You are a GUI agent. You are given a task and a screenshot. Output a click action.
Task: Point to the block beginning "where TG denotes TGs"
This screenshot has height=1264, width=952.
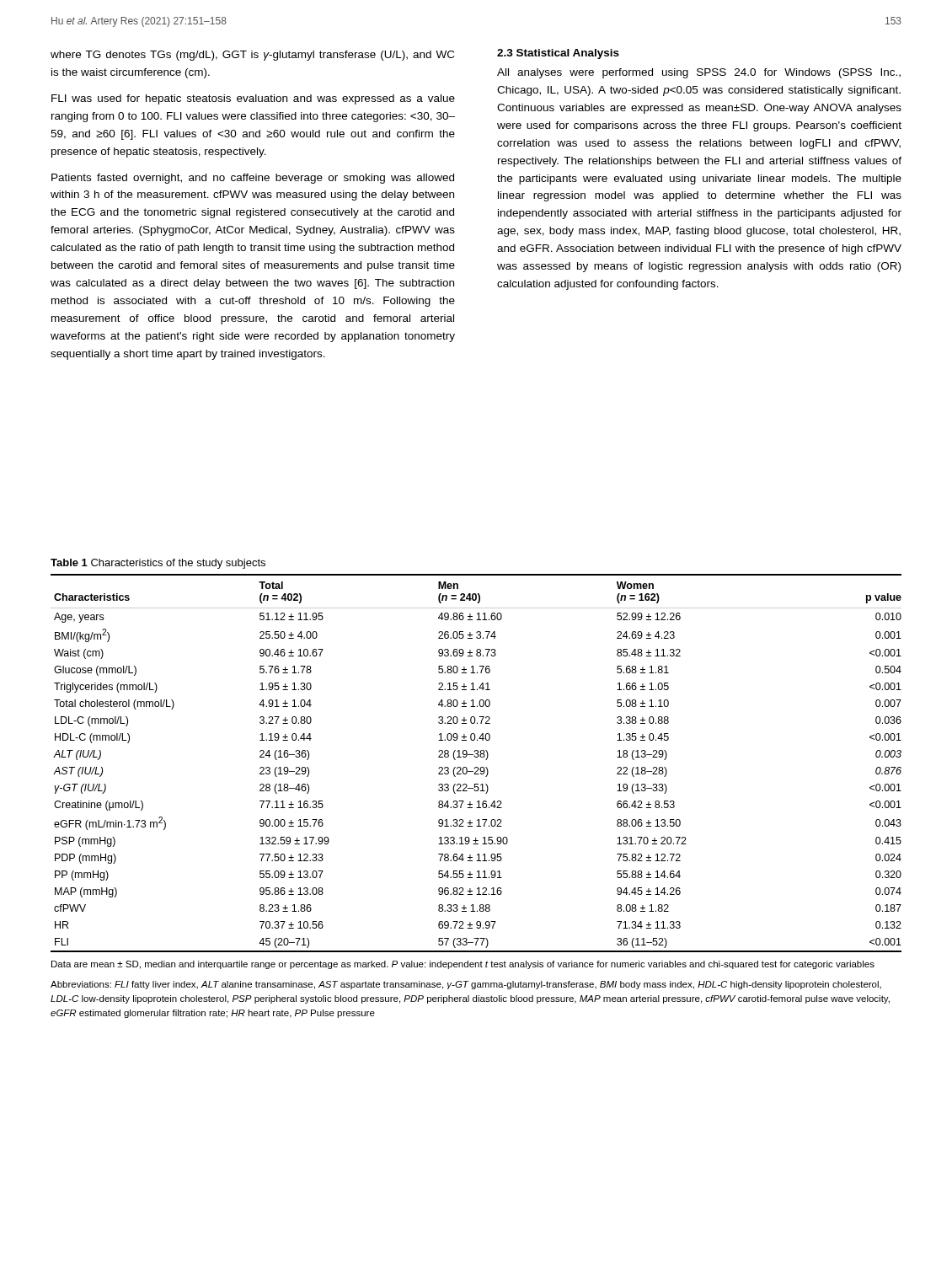pyautogui.click(x=253, y=63)
